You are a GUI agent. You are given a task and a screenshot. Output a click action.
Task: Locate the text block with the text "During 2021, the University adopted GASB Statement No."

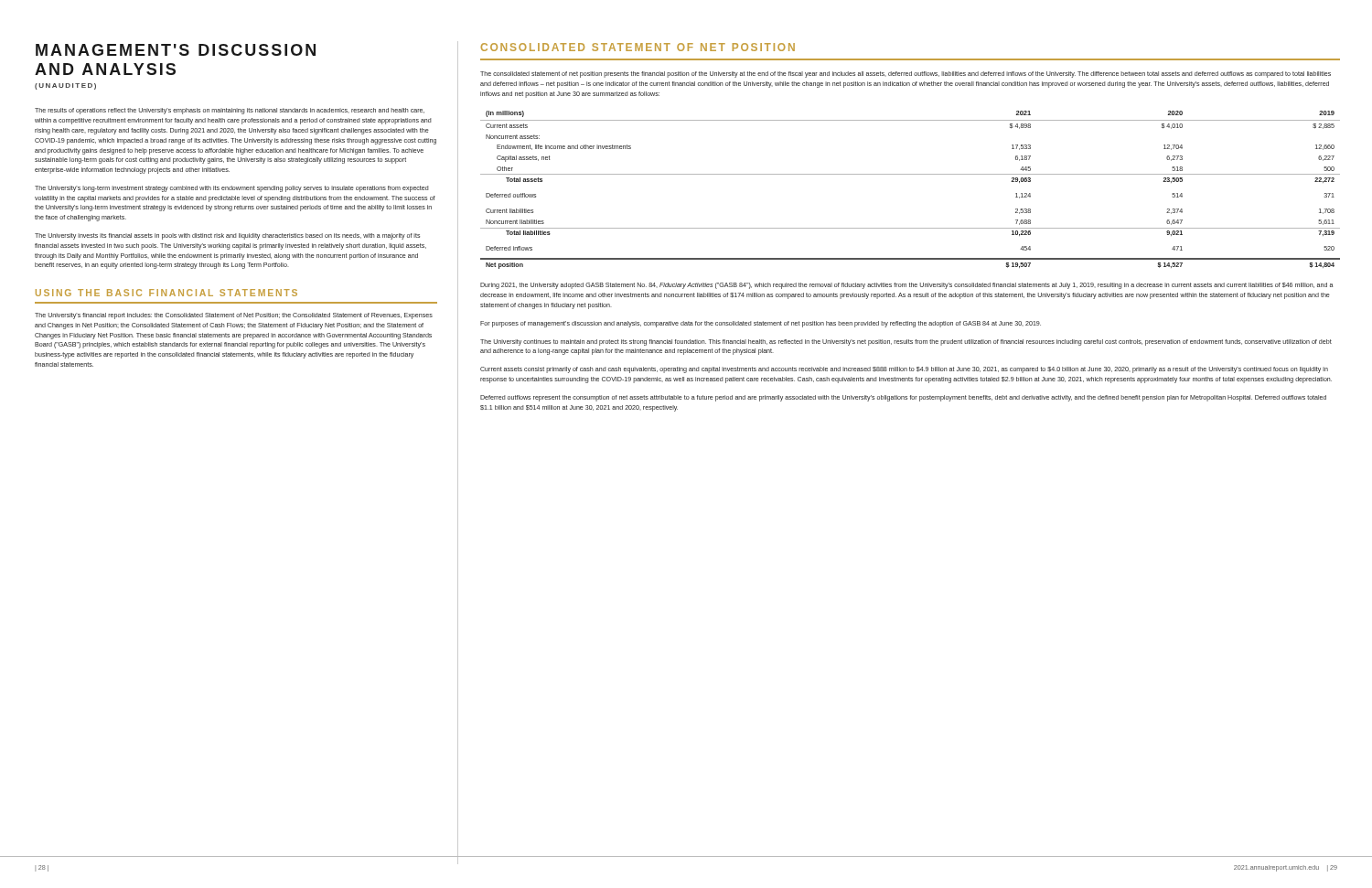tap(907, 296)
